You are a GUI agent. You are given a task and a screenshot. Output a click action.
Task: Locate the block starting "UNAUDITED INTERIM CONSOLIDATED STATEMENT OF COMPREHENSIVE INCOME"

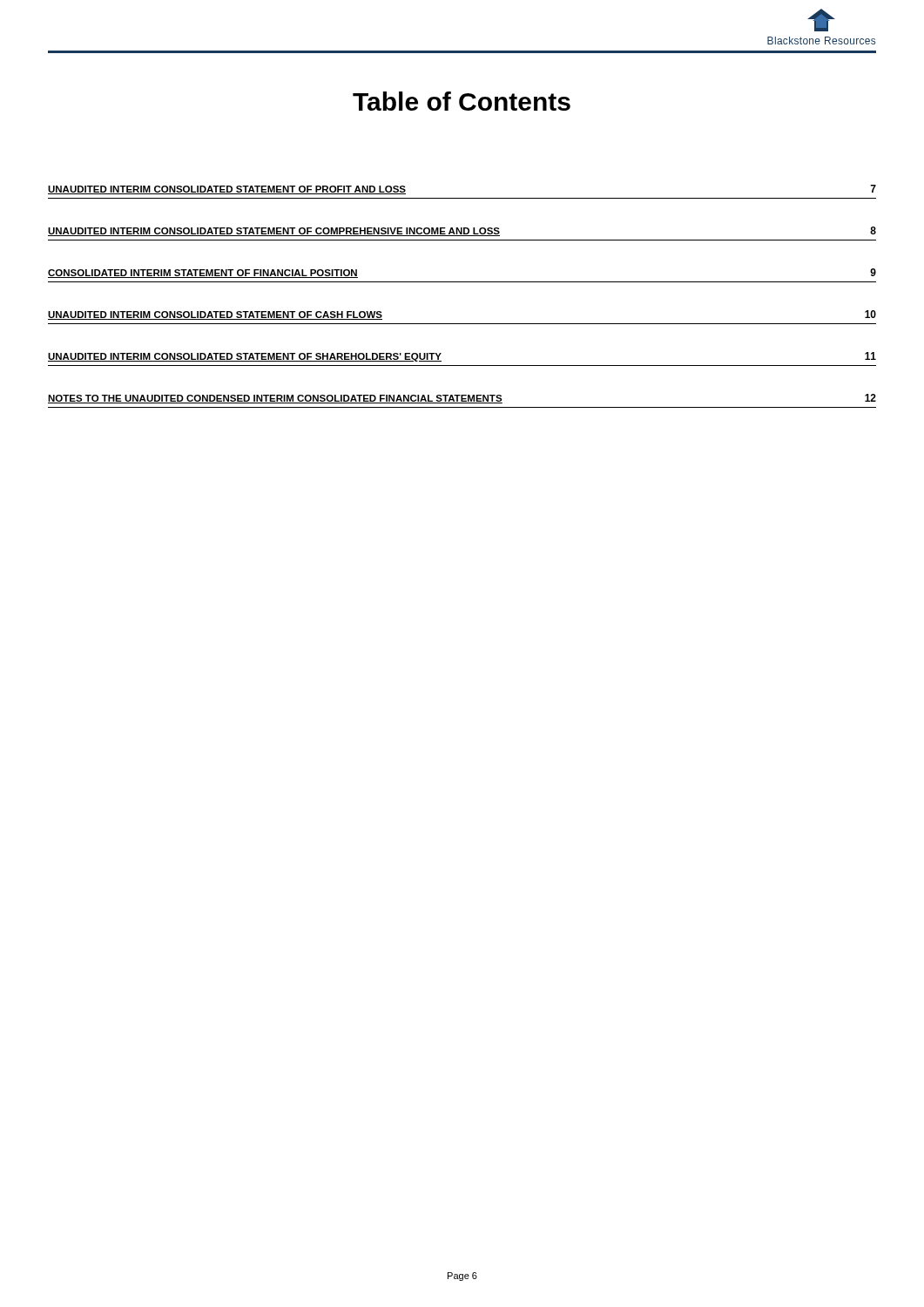coord(462,231)
